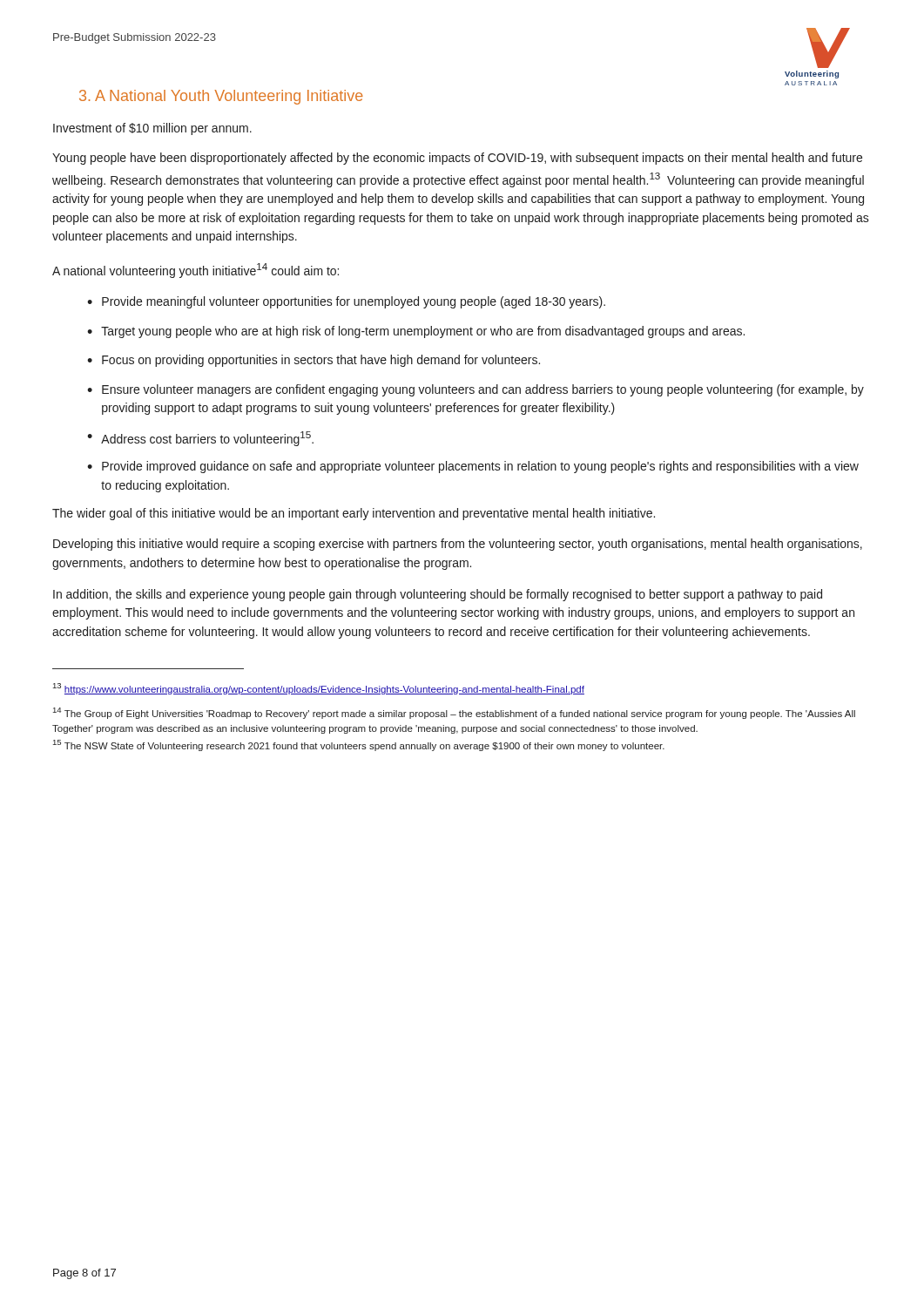Viewport: 924px width, 1307px height.
Task: Point to the passage starting "• Provide improved"
Action: tap(479, 477)
